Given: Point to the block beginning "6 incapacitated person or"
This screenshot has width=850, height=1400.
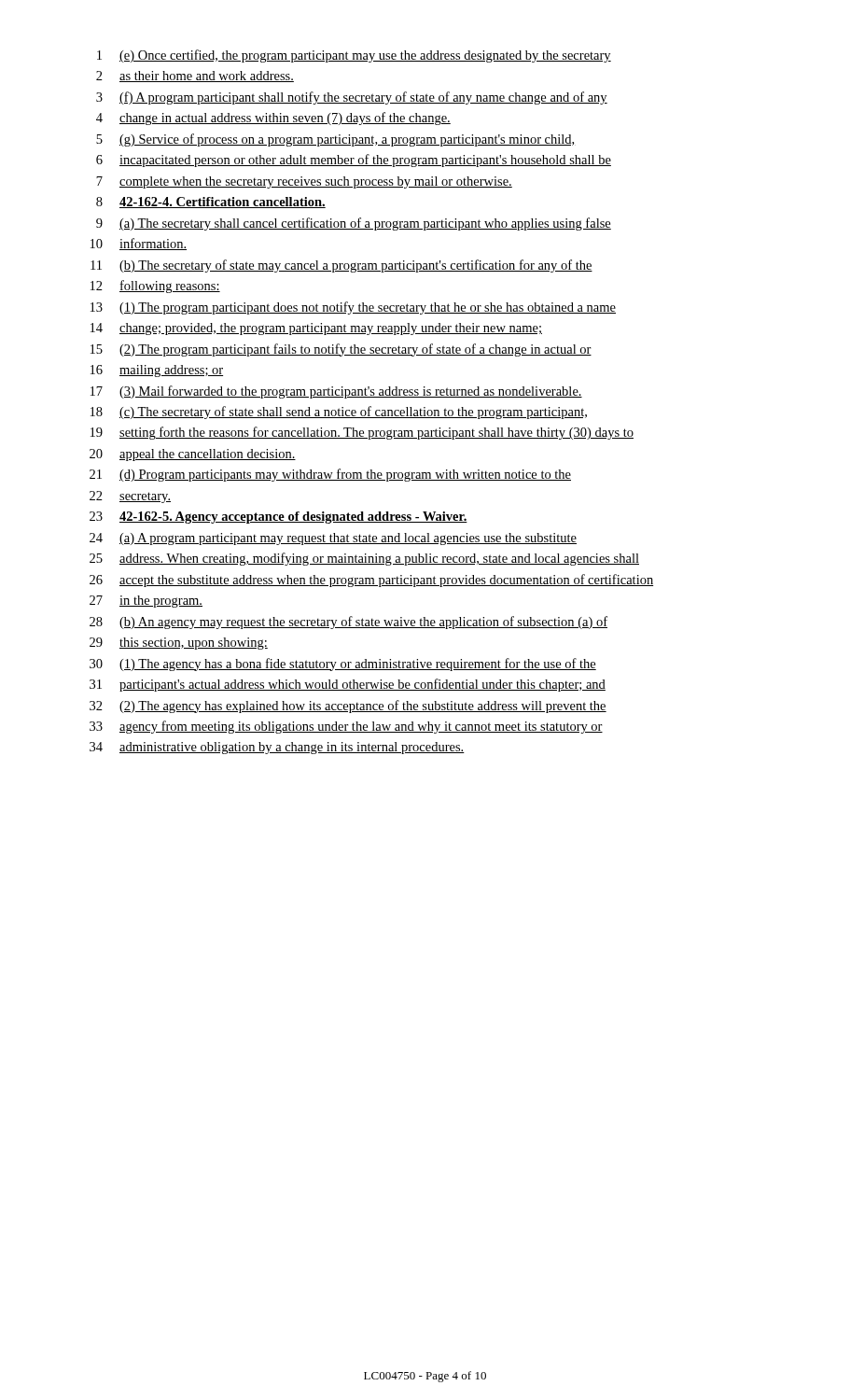Looking at the screenshot, I should pyautogui.click(x=425, y=160).
